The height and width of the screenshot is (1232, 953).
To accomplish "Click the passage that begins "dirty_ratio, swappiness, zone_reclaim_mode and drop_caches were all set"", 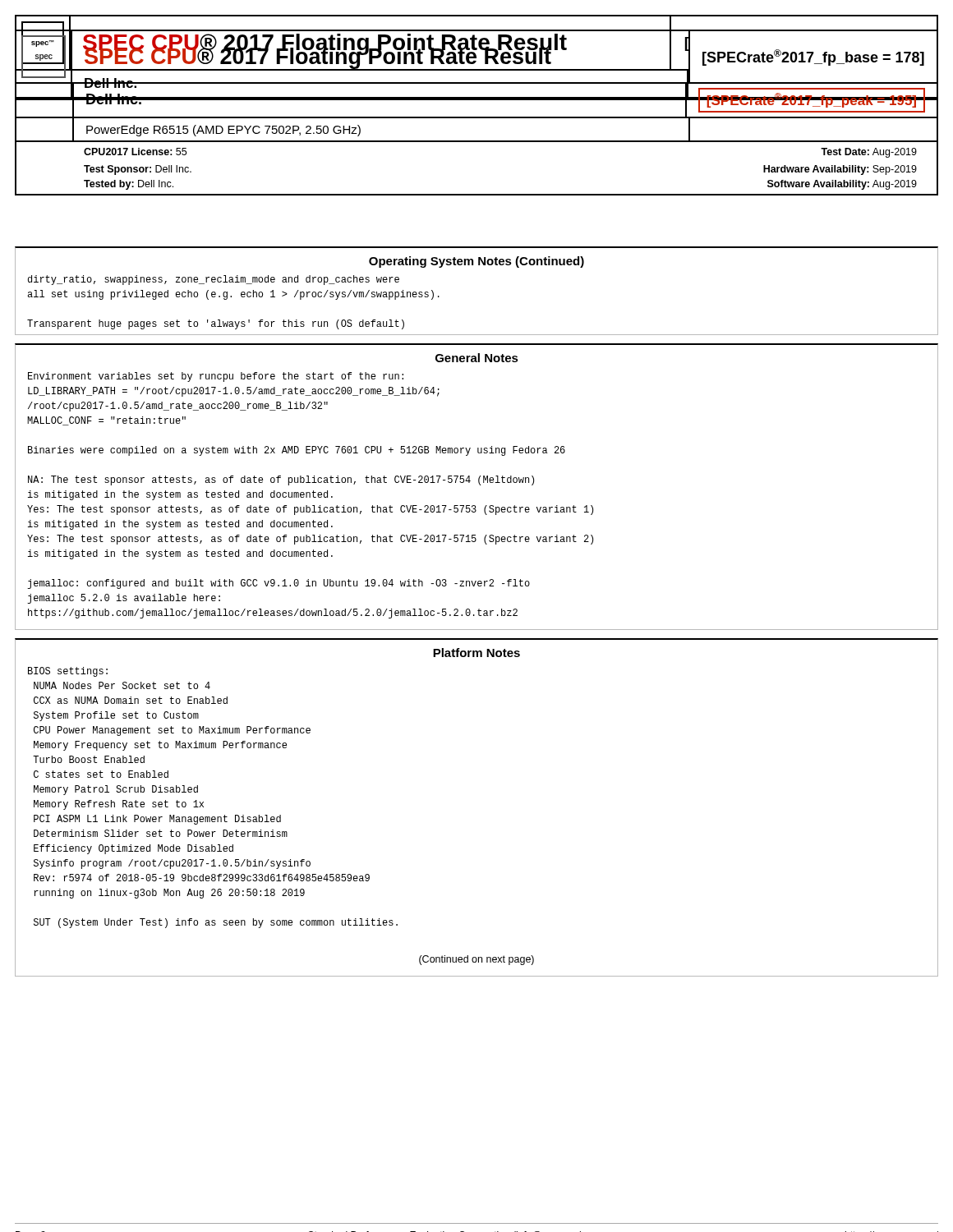I will pos(234,302).
